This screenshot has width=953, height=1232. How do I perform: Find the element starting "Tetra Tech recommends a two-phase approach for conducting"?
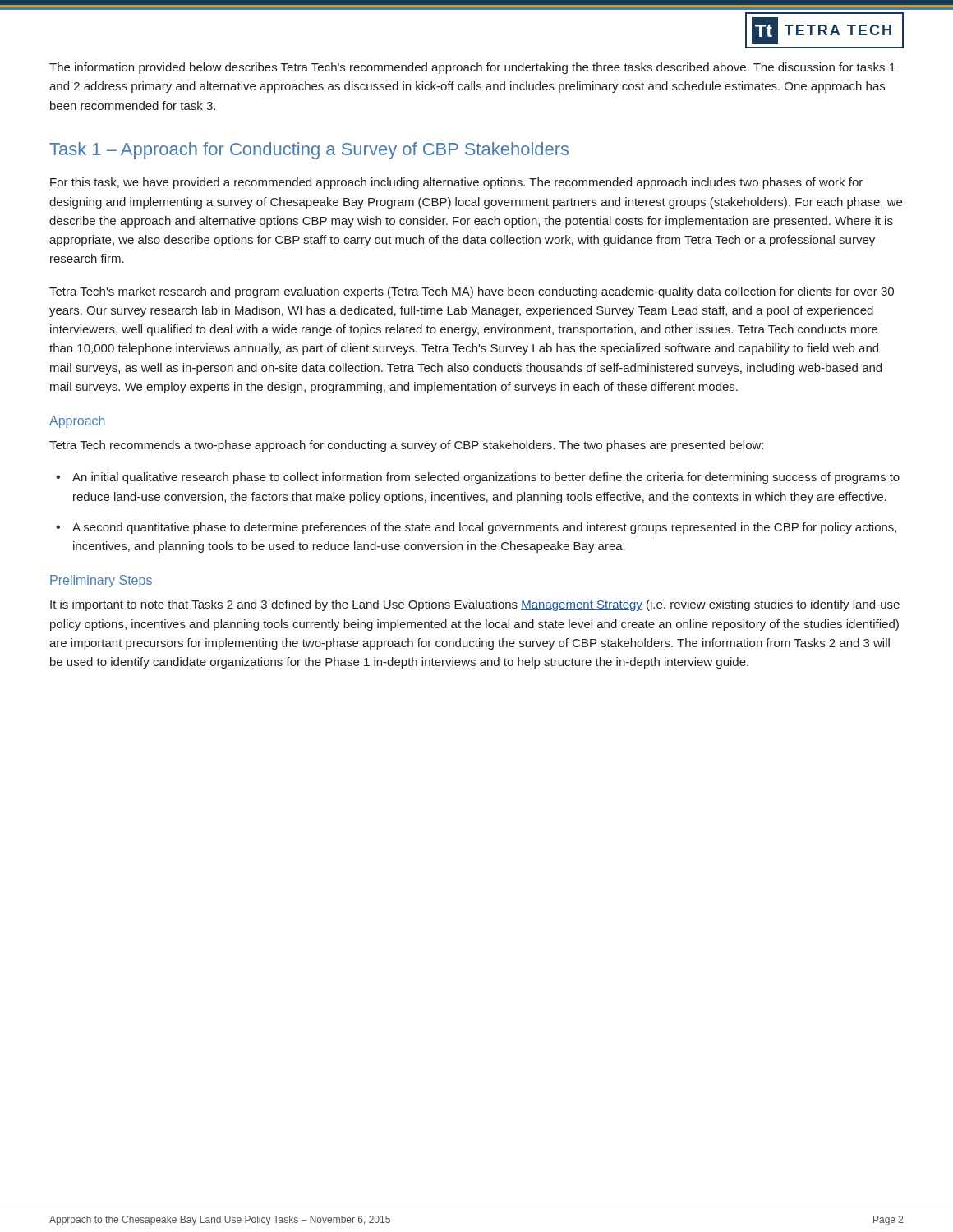pyautogui.click(x=407, y=445)
